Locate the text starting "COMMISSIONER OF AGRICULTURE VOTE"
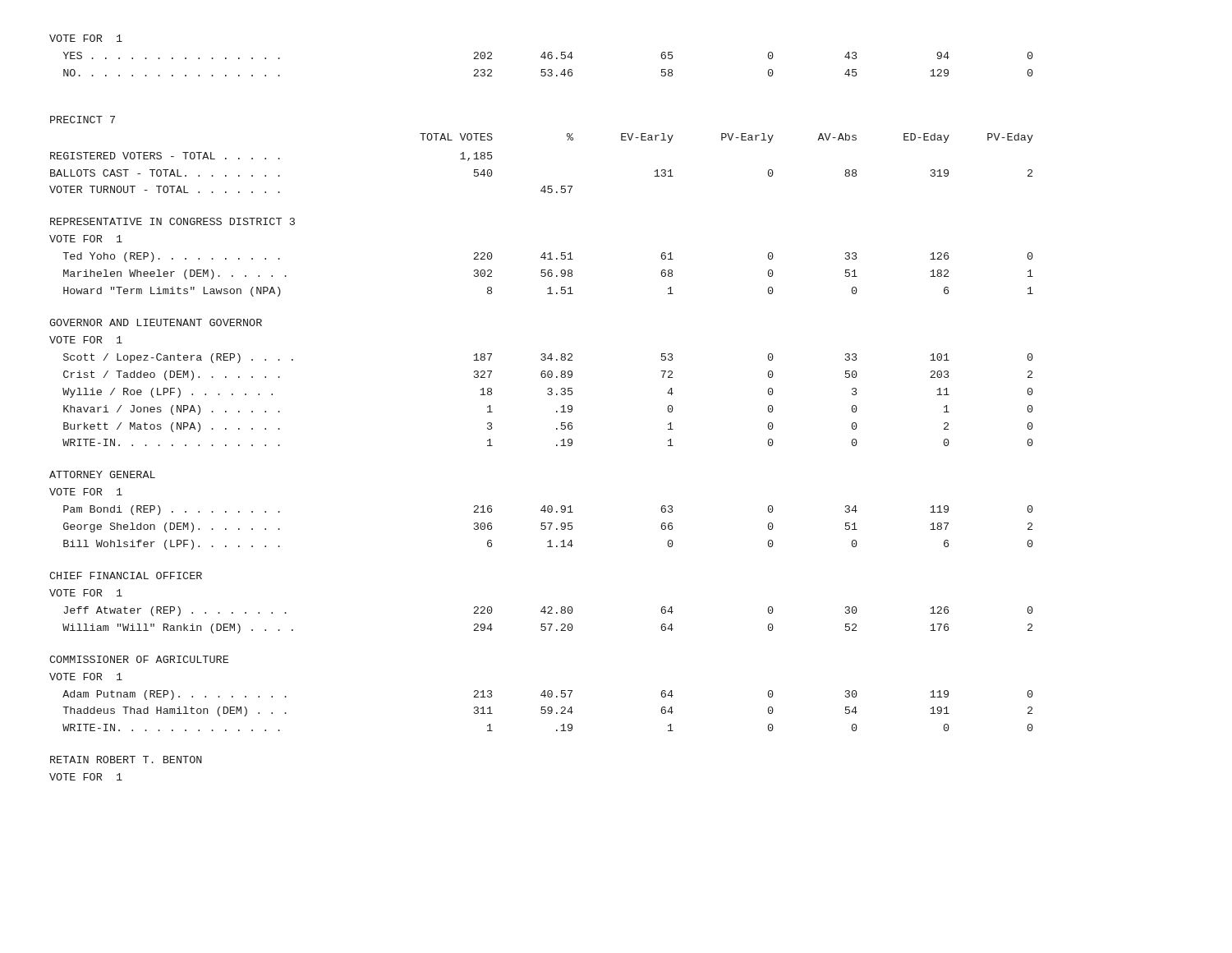Image resolution: width=1232 pixels, height=953 pixels. (x=139, y=659)
